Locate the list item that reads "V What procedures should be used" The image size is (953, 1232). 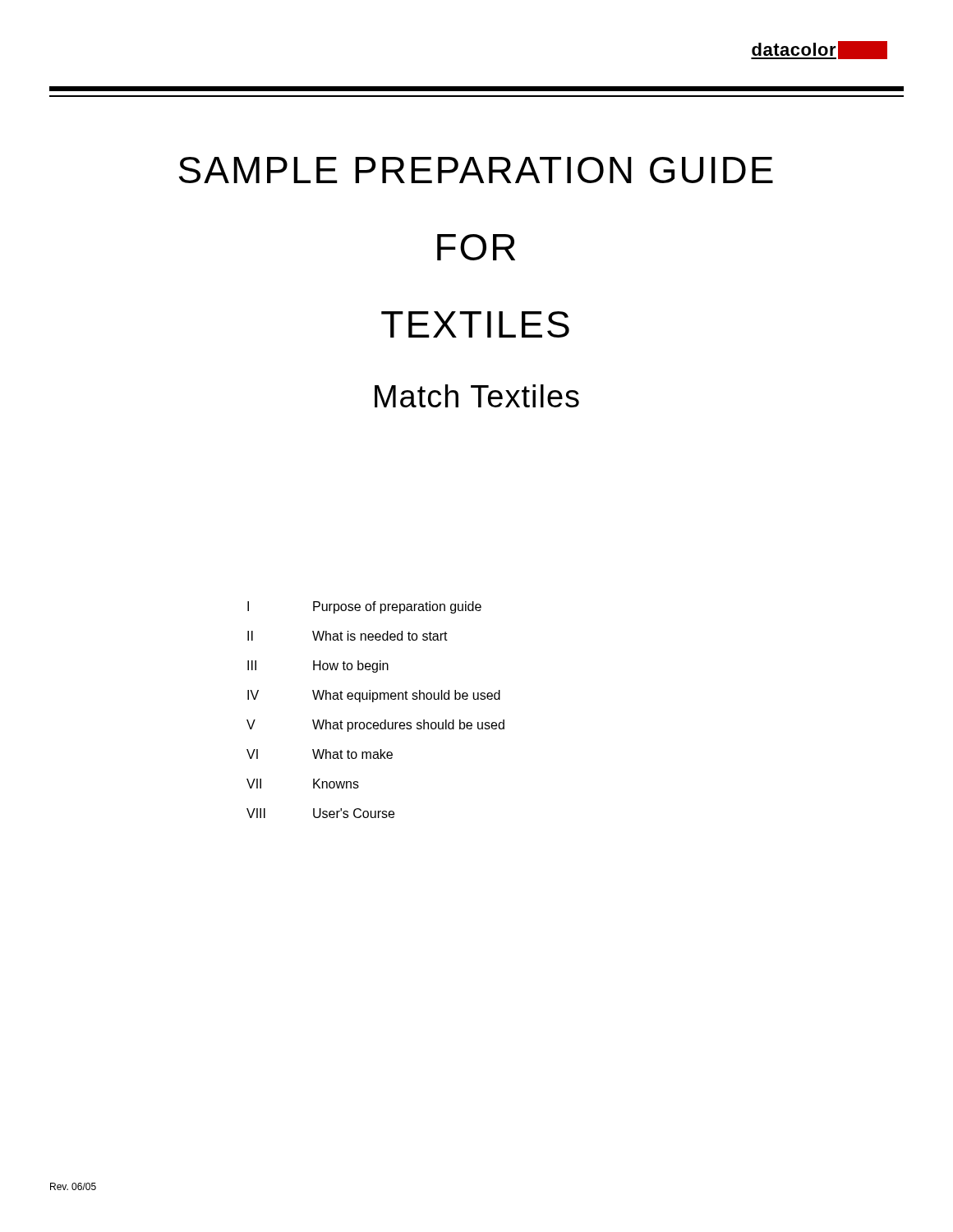click(376, 725)
